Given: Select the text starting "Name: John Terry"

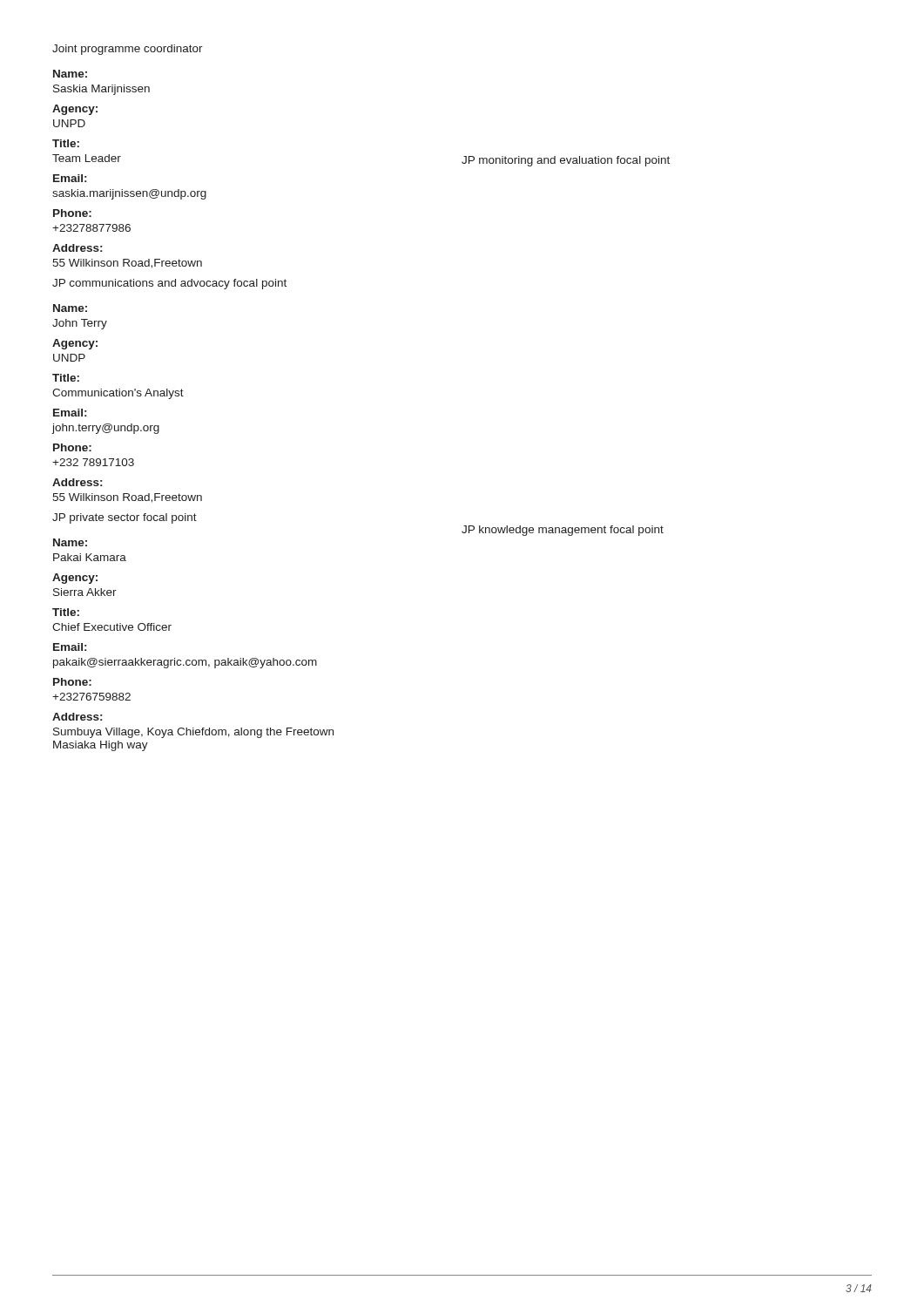Looking at the screenshot, I should (70, 308).
